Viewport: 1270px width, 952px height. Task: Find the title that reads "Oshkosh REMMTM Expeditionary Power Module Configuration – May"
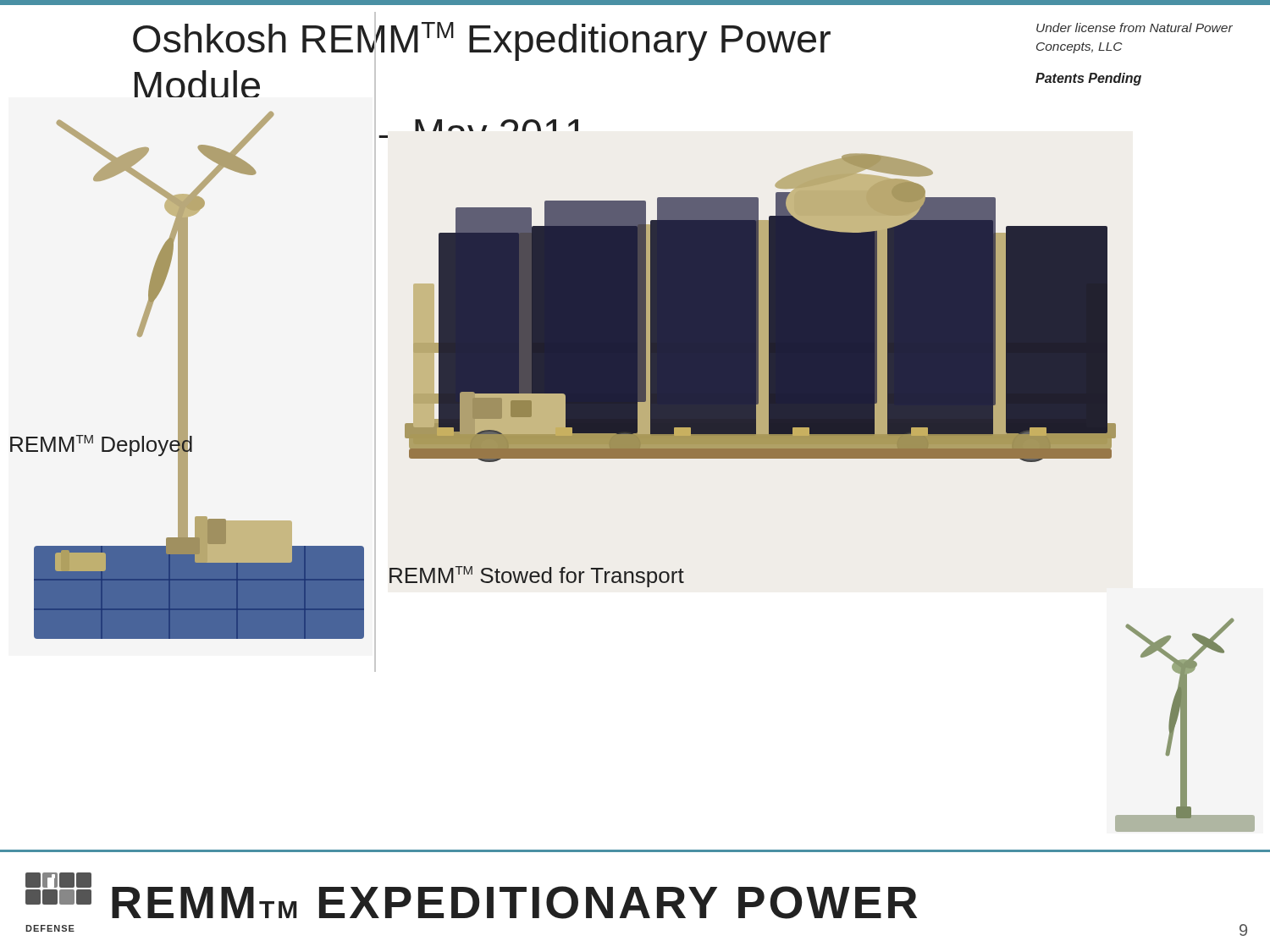(x=481, y=85)
